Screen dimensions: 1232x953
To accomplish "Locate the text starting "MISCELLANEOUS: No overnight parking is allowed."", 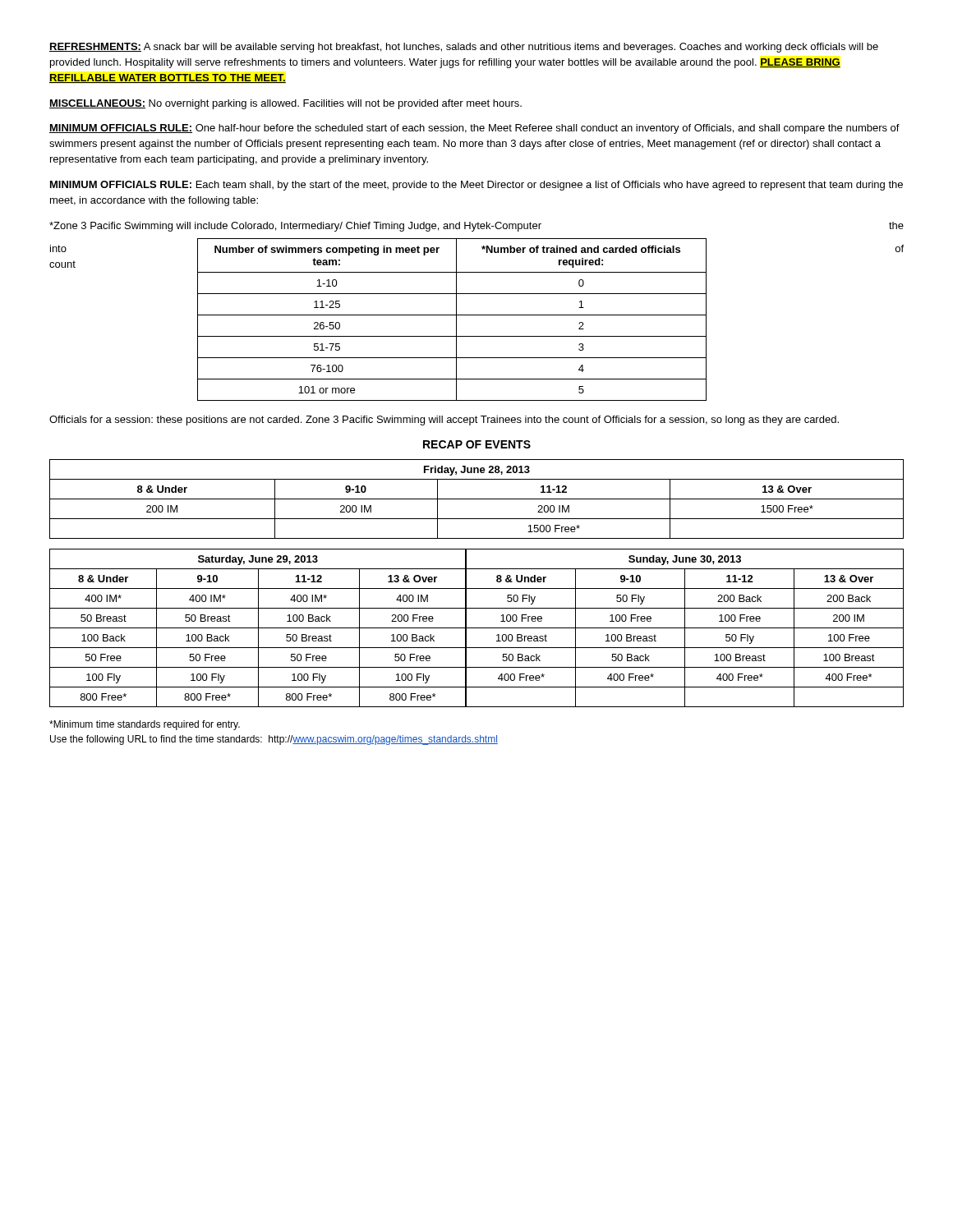I will (286, 103).
